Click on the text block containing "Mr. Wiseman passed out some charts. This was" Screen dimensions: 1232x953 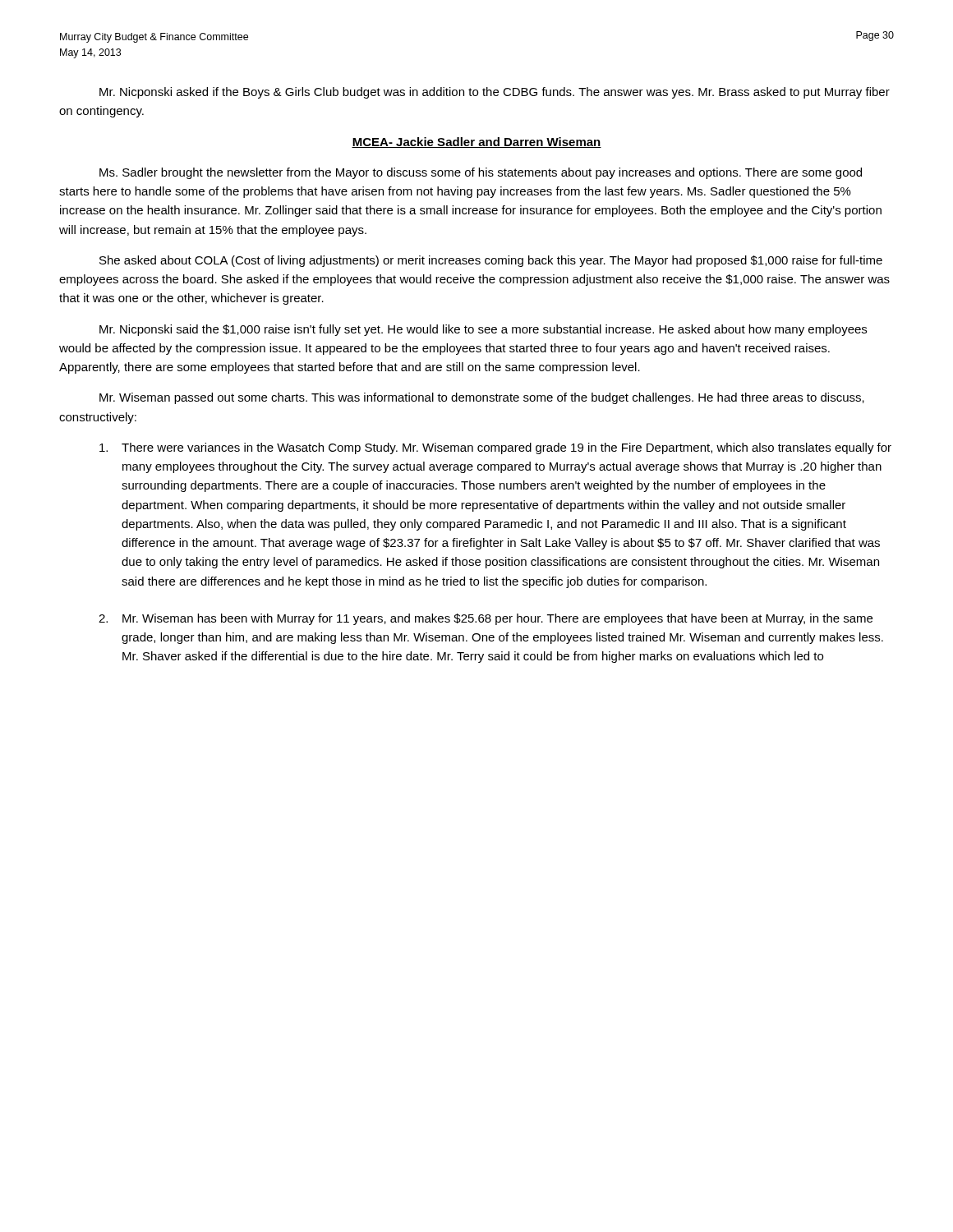pos(476,407)
